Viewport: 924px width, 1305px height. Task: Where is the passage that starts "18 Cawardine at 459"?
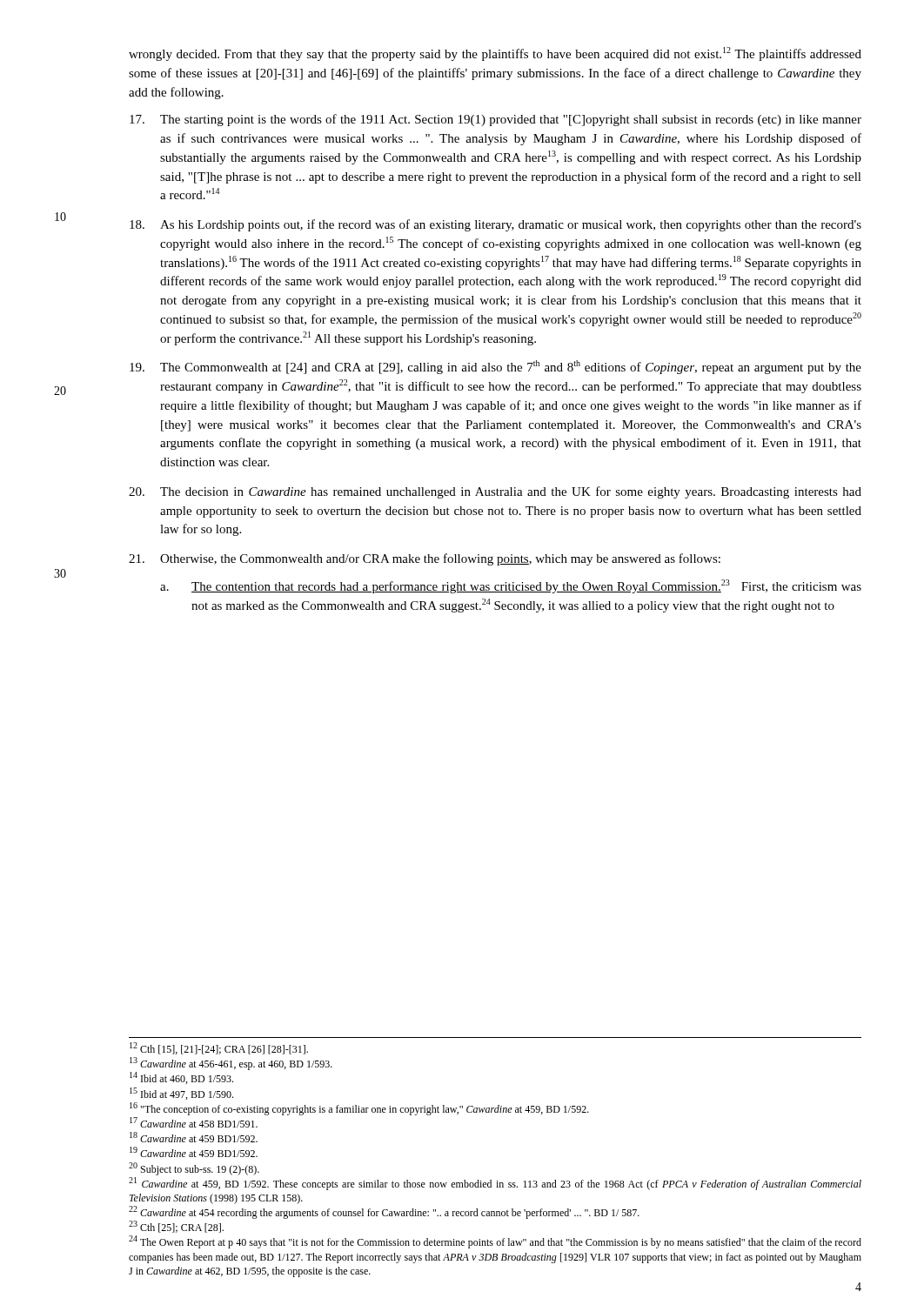click(193, 1138)
